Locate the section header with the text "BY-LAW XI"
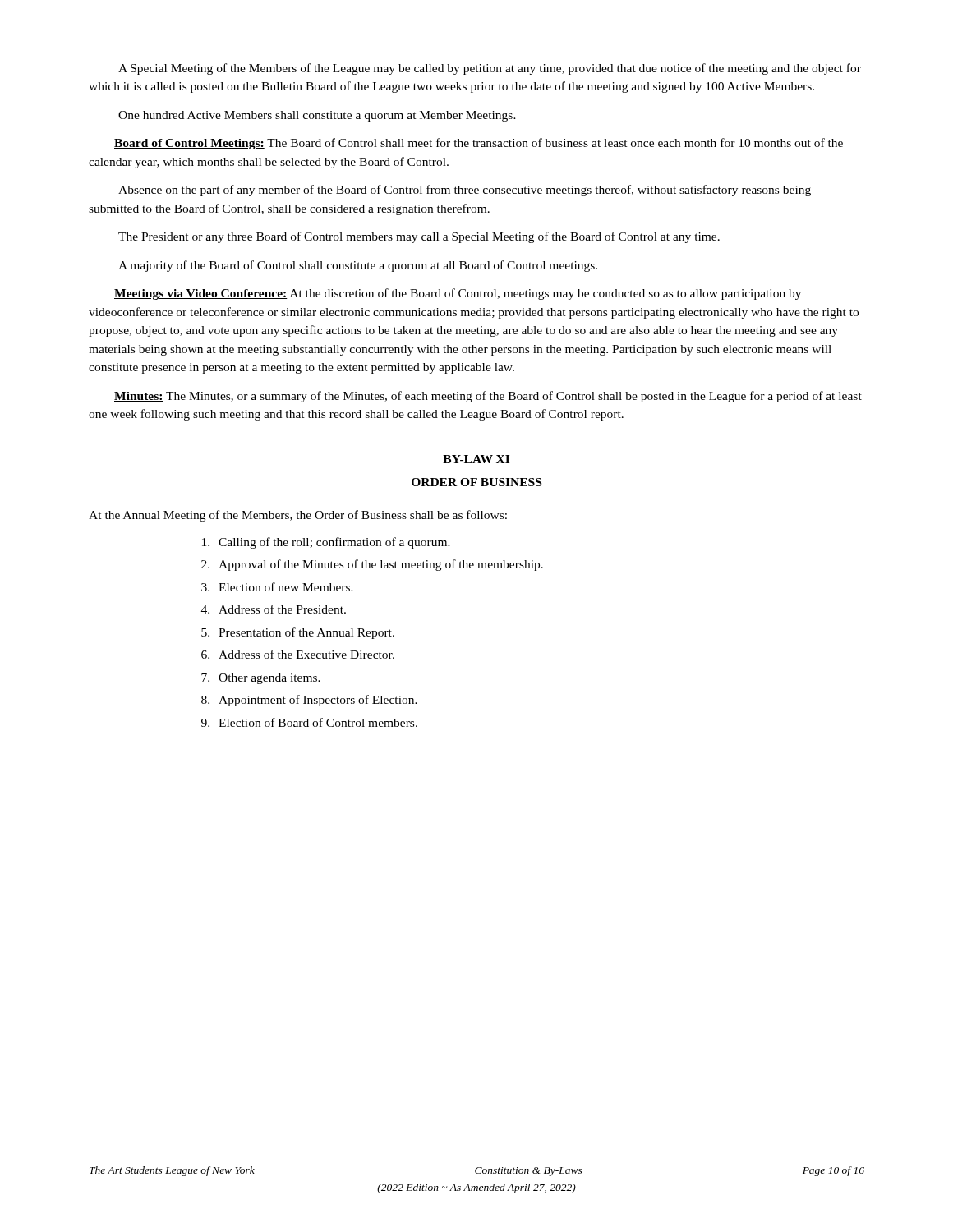The image size is (953, 1232). (x=476, y=458)
